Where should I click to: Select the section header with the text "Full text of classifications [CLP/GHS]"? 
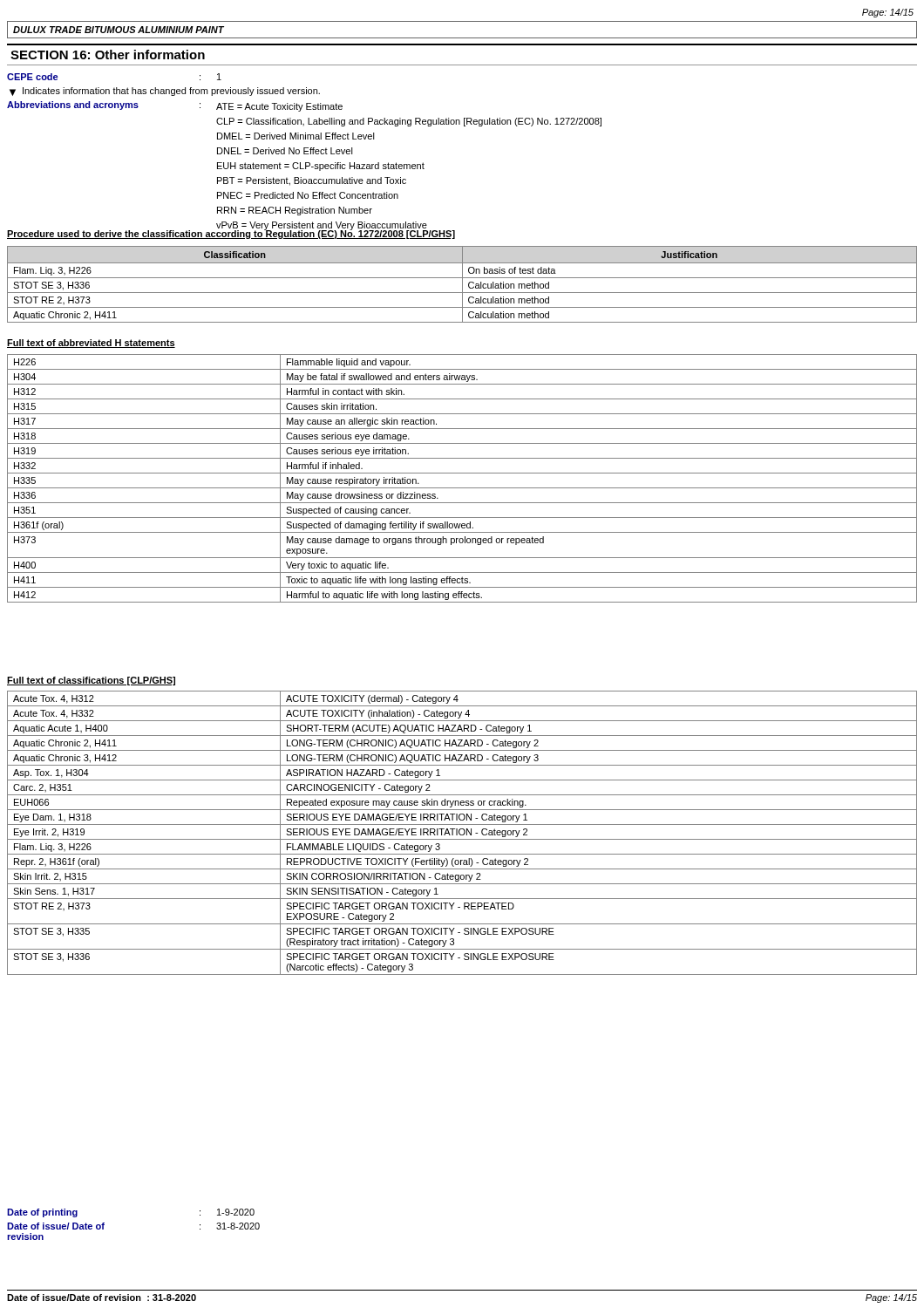tap(91, 680)
